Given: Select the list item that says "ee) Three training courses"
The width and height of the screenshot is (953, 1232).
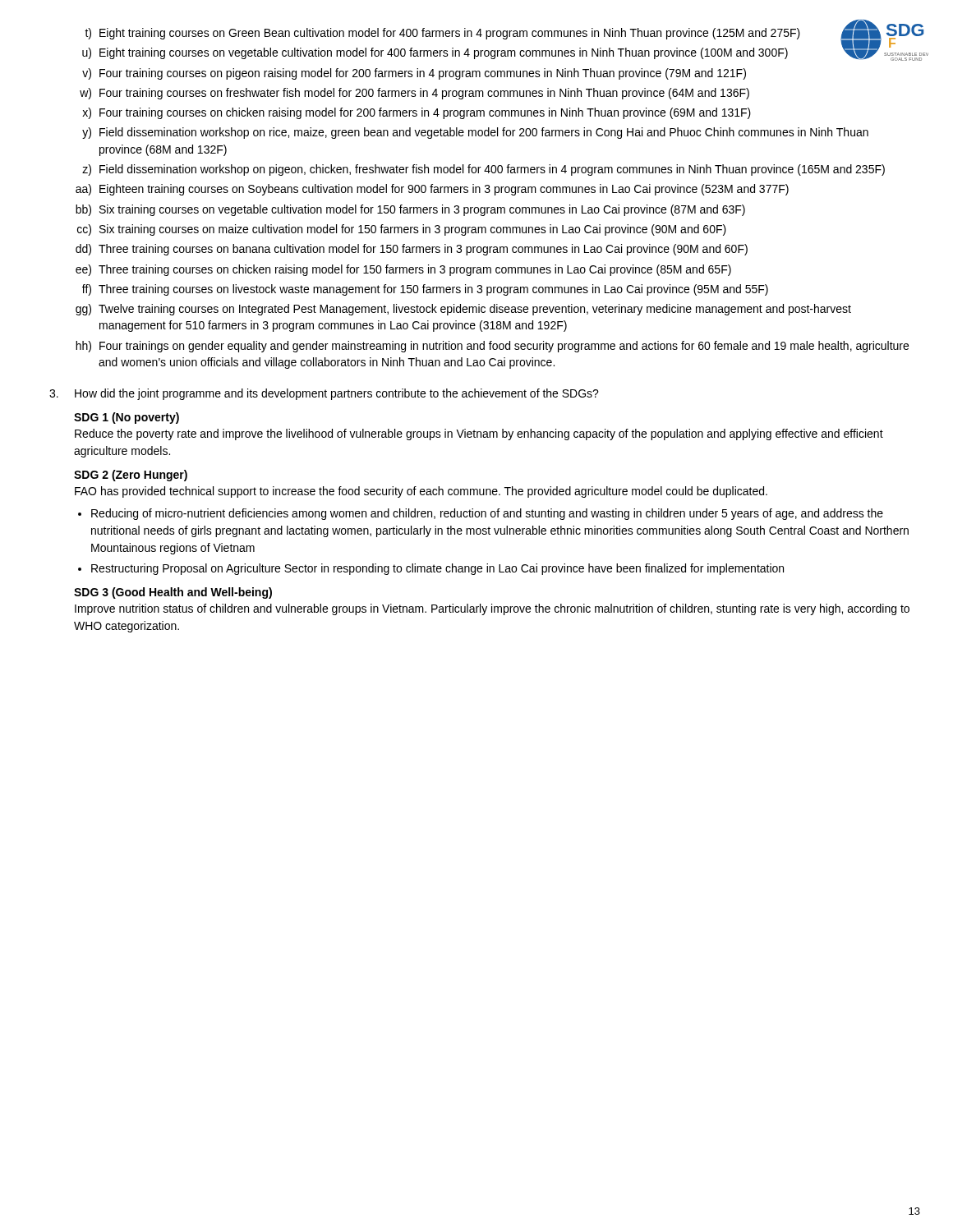Looking at the screenshot, I should pos(481,269).
